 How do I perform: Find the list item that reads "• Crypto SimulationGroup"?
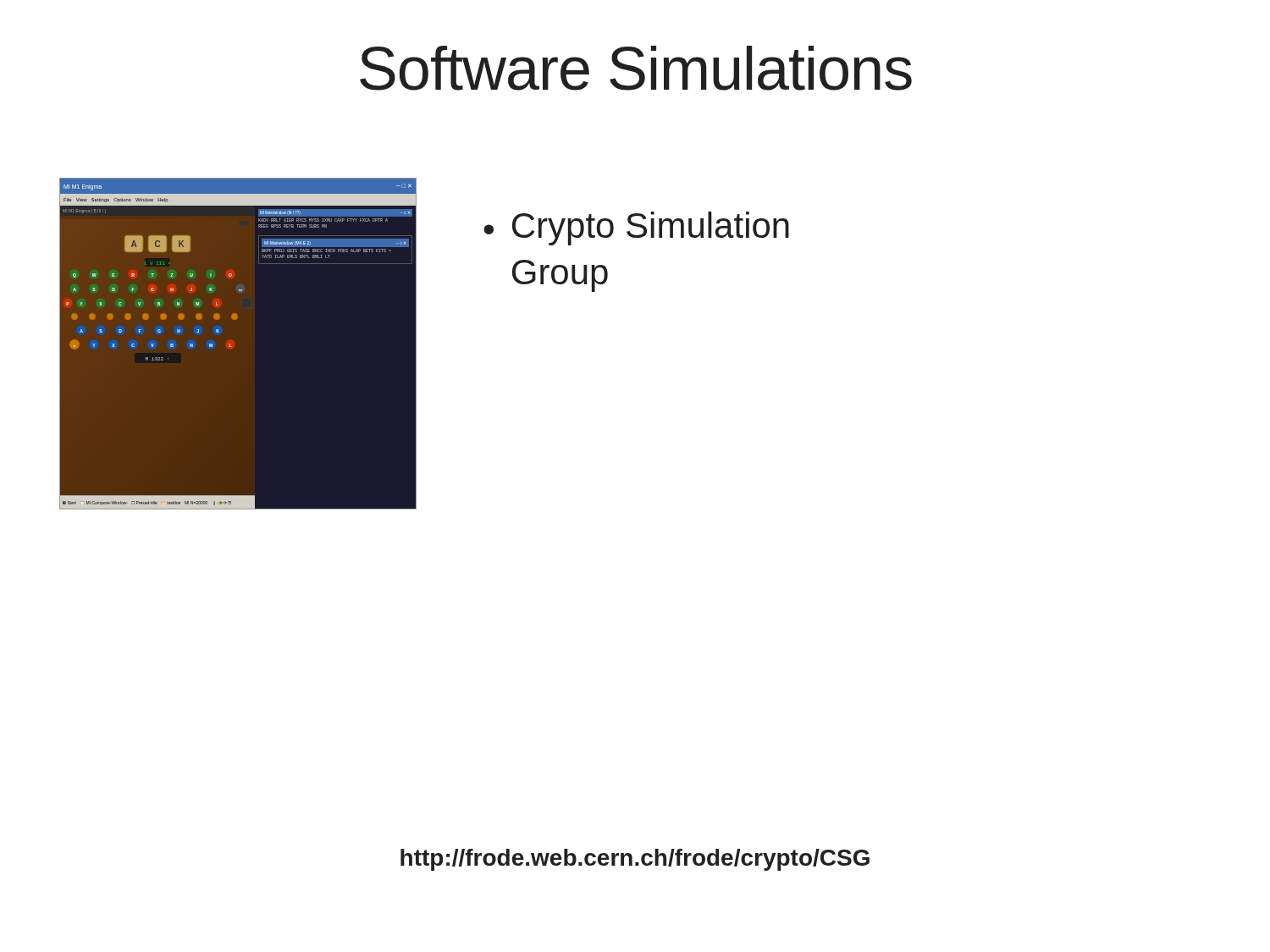tap(636, 228)
